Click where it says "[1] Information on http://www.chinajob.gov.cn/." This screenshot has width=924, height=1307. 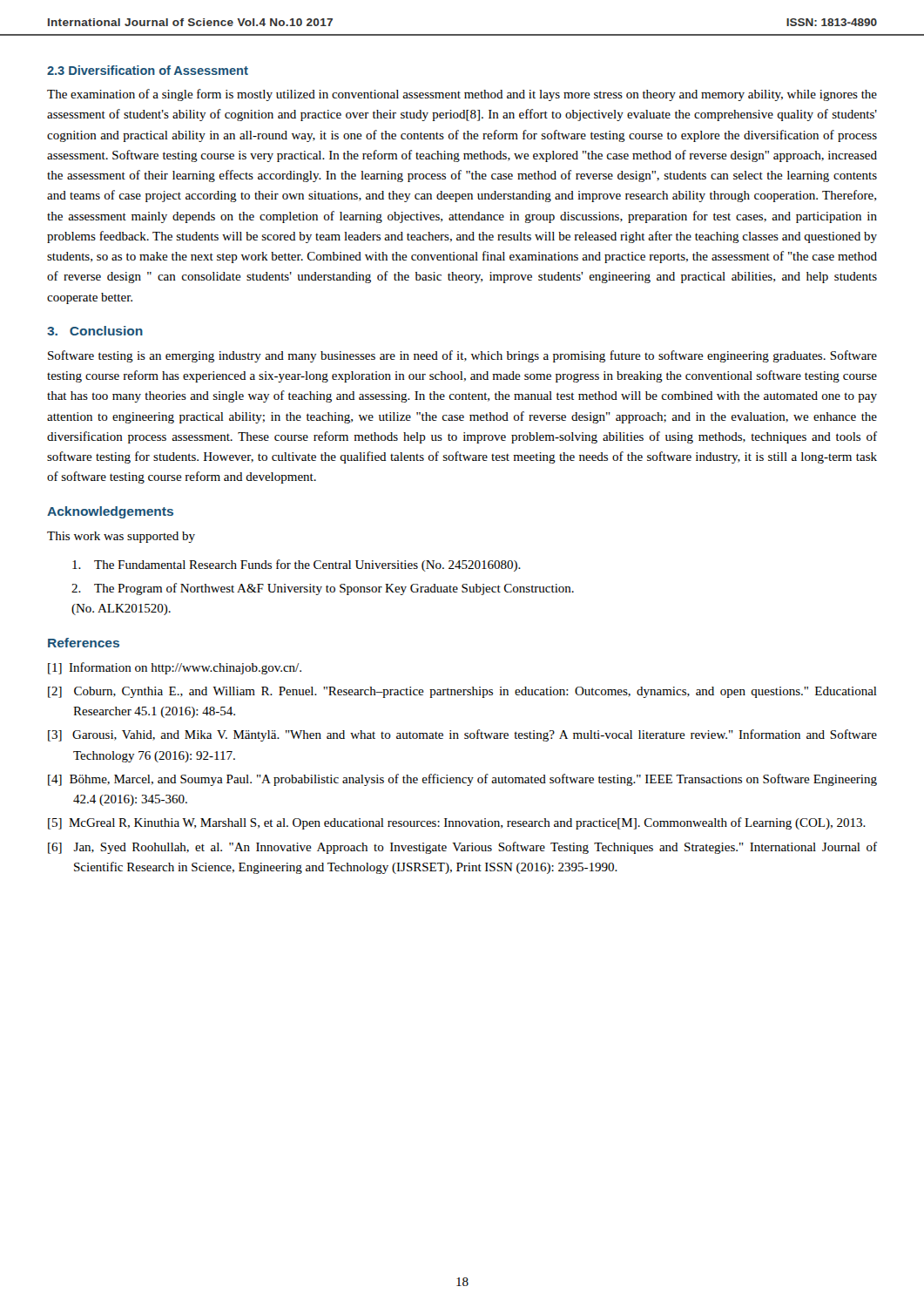(175, 667)
